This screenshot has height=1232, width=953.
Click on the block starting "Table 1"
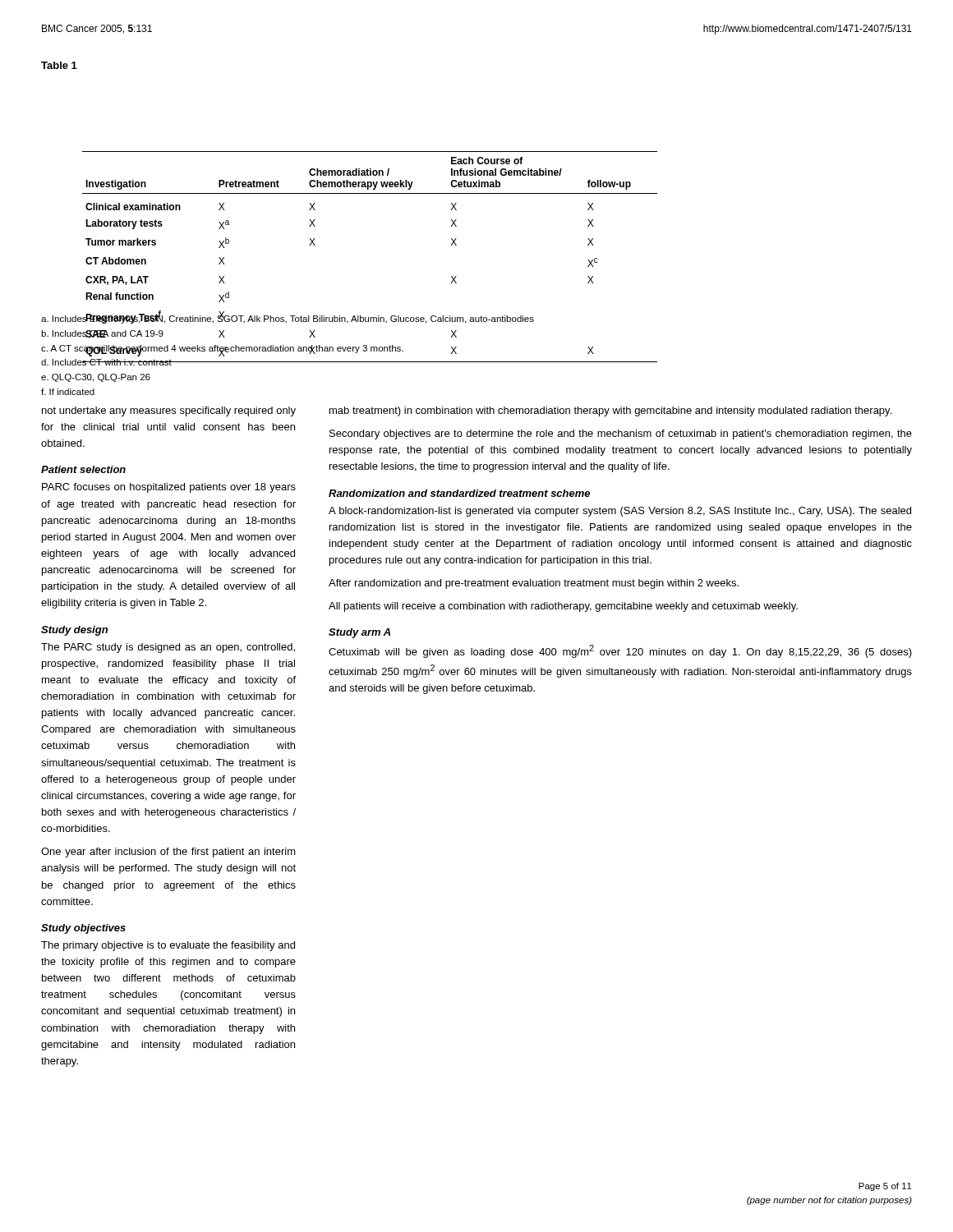59,65
